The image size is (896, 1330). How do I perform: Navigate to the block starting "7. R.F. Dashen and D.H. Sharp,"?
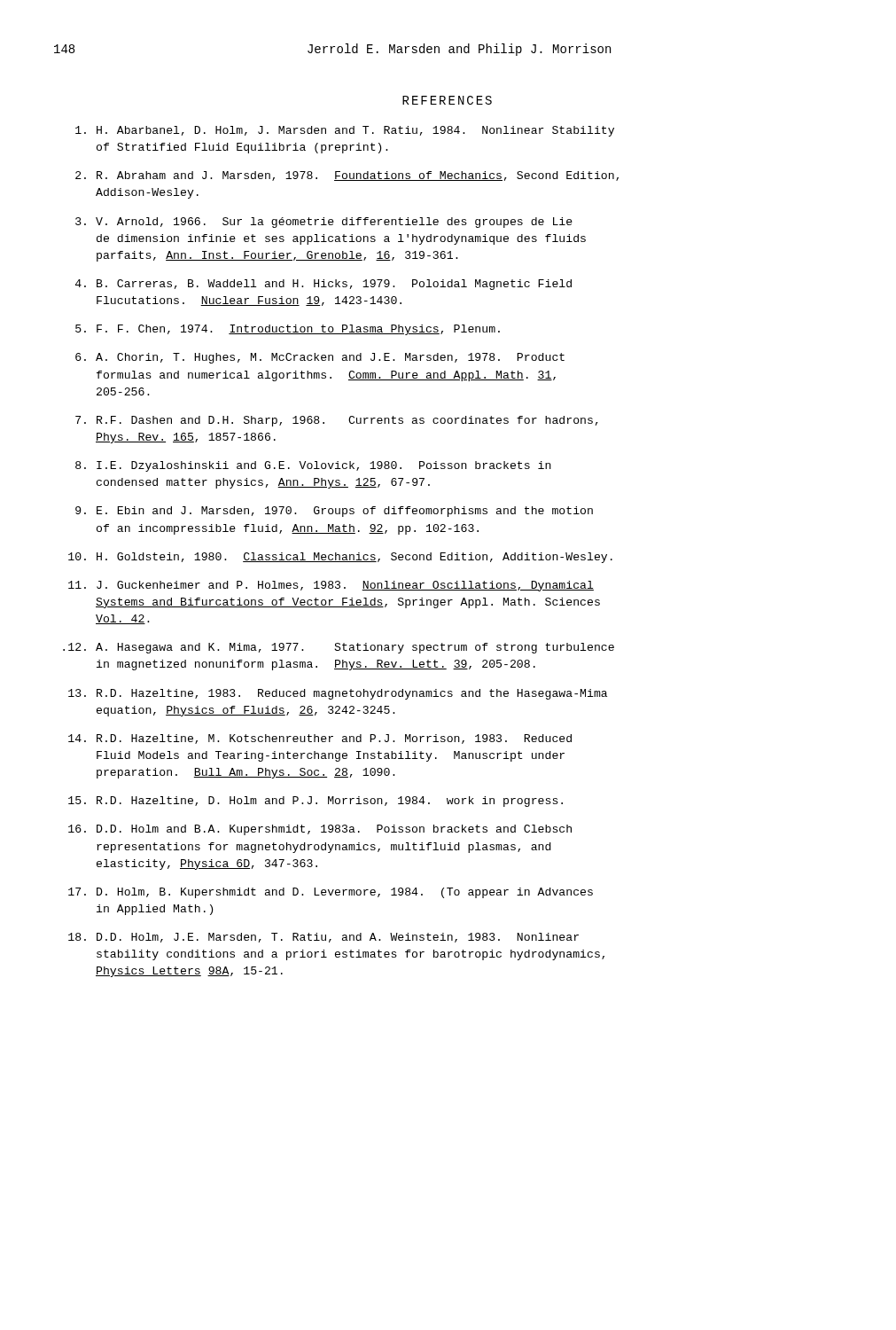coord(448,429)
